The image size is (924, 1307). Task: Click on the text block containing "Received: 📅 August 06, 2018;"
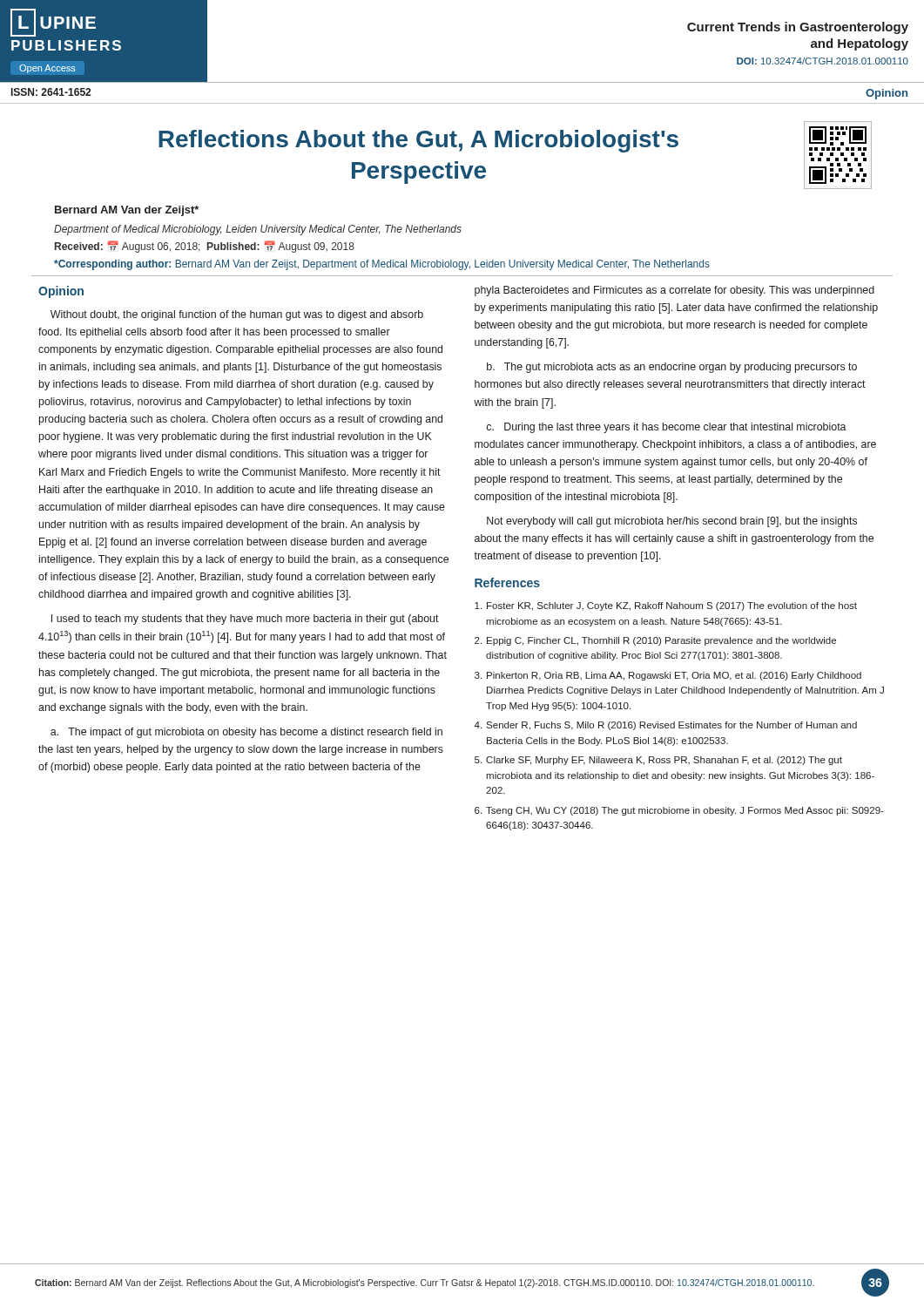[204, 247]
